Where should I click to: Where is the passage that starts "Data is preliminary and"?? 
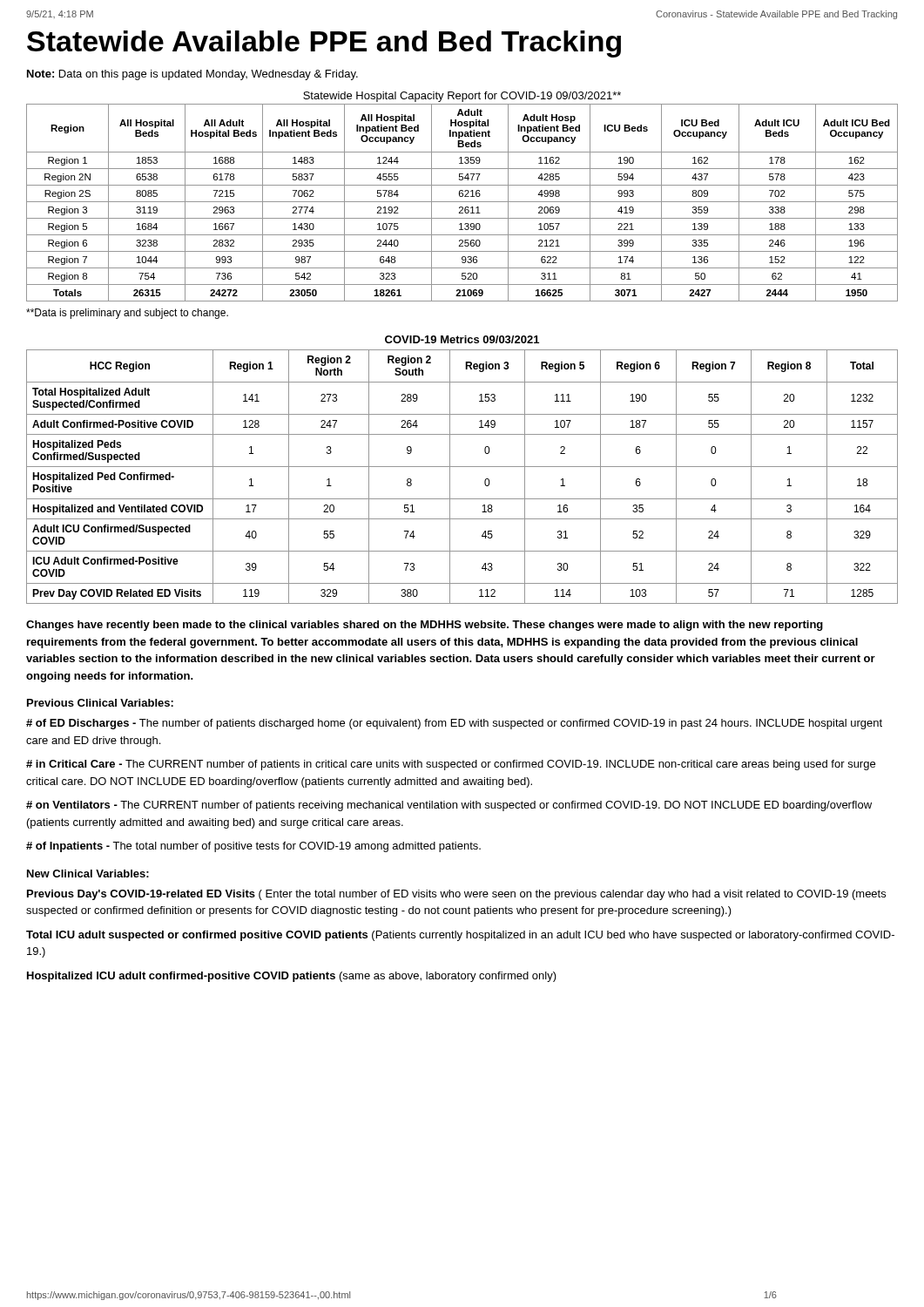pyautogui.click(x=128, y=313)
